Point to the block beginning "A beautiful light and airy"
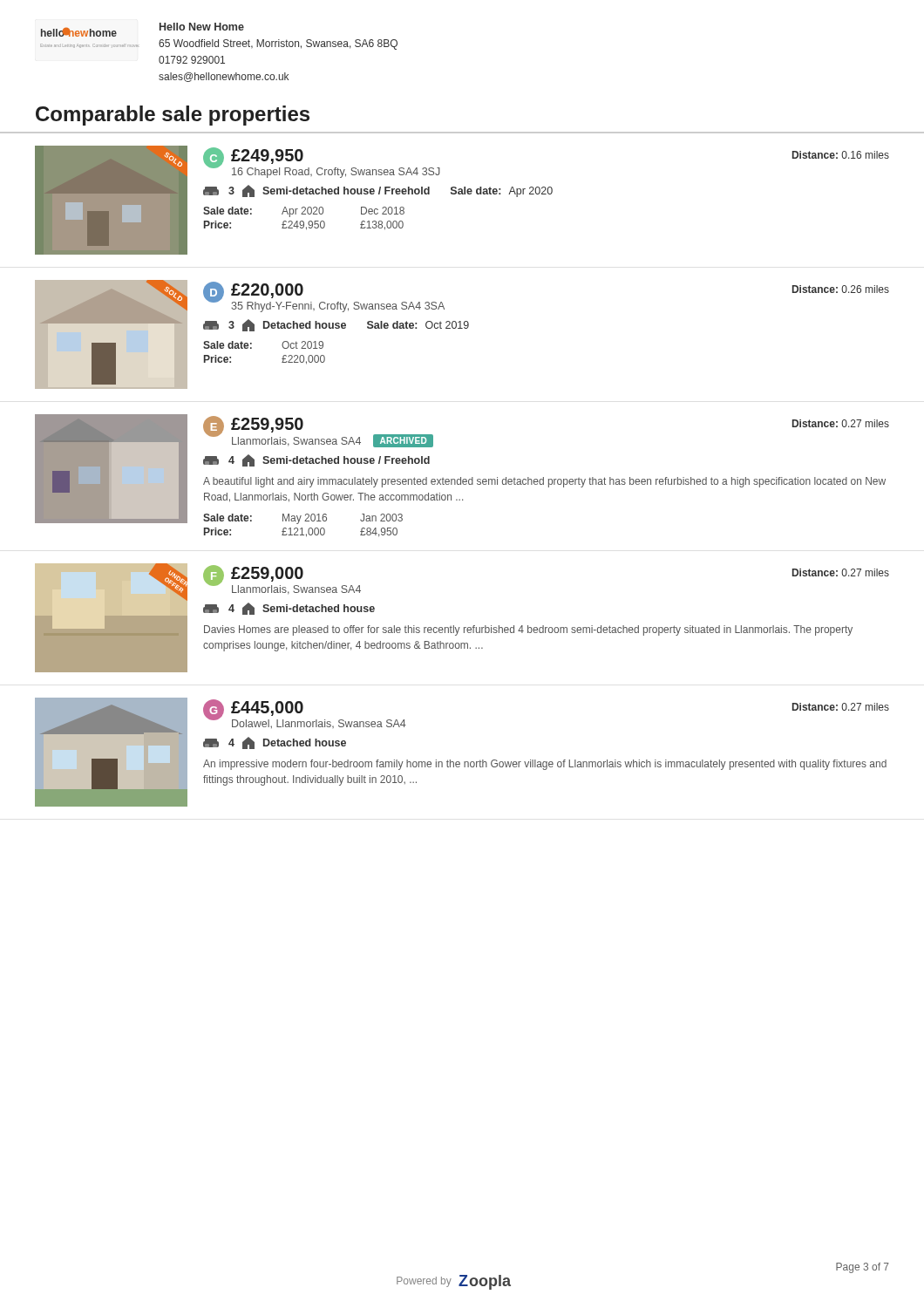924x1308 pixels. point(544,489)
